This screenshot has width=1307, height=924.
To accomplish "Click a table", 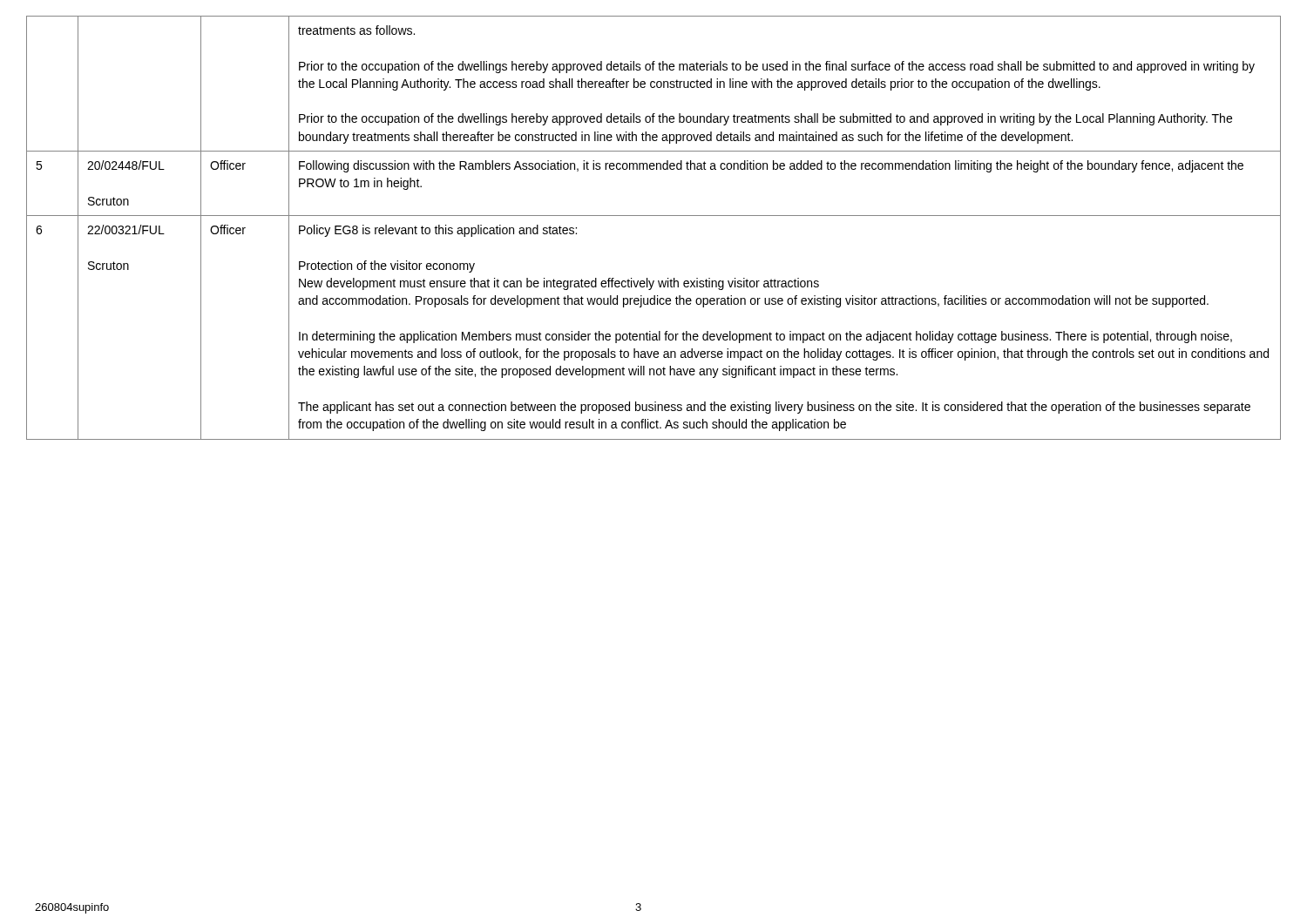I will tap(654, 228).
